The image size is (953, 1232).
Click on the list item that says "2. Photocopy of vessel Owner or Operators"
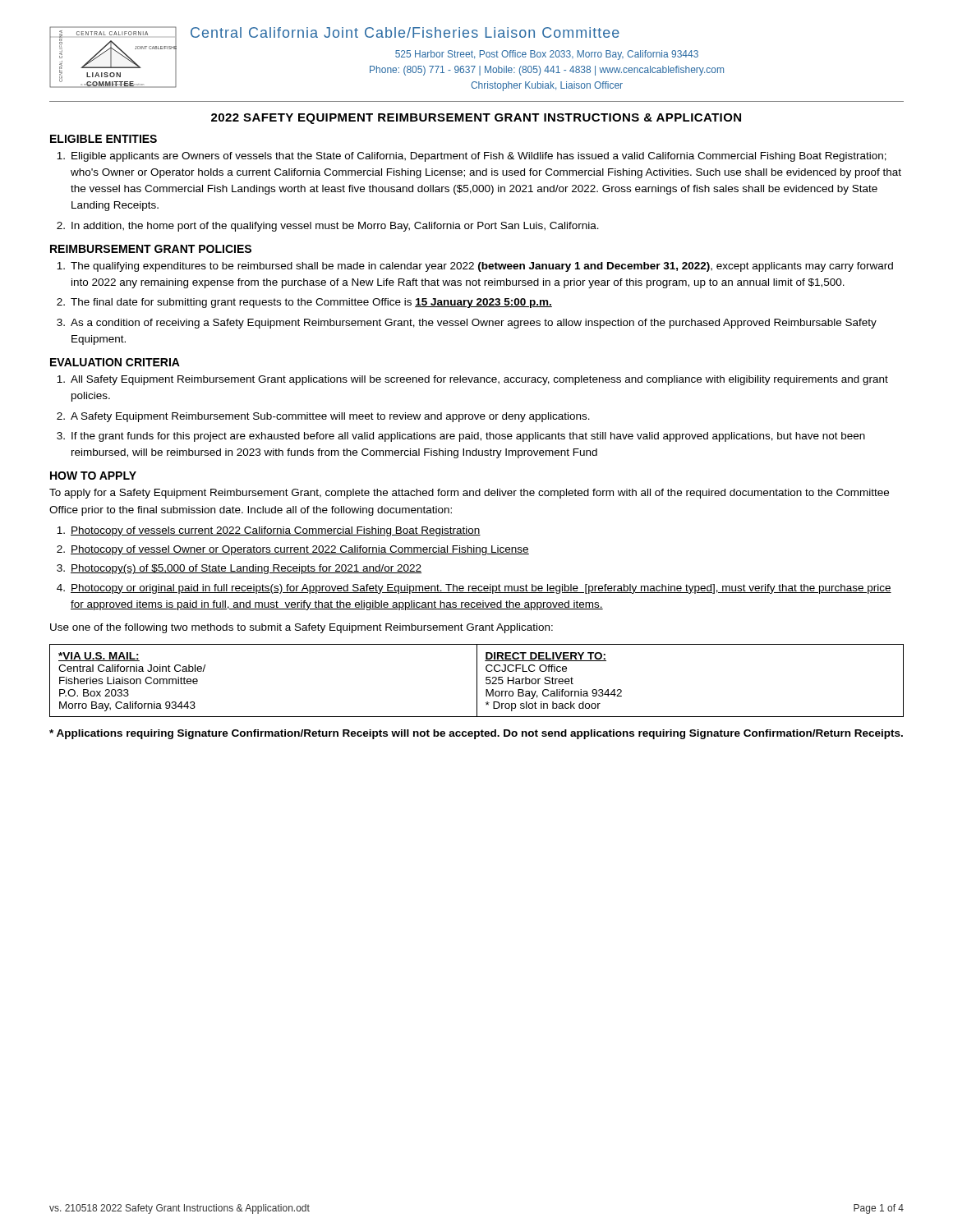tap(476, 550)
